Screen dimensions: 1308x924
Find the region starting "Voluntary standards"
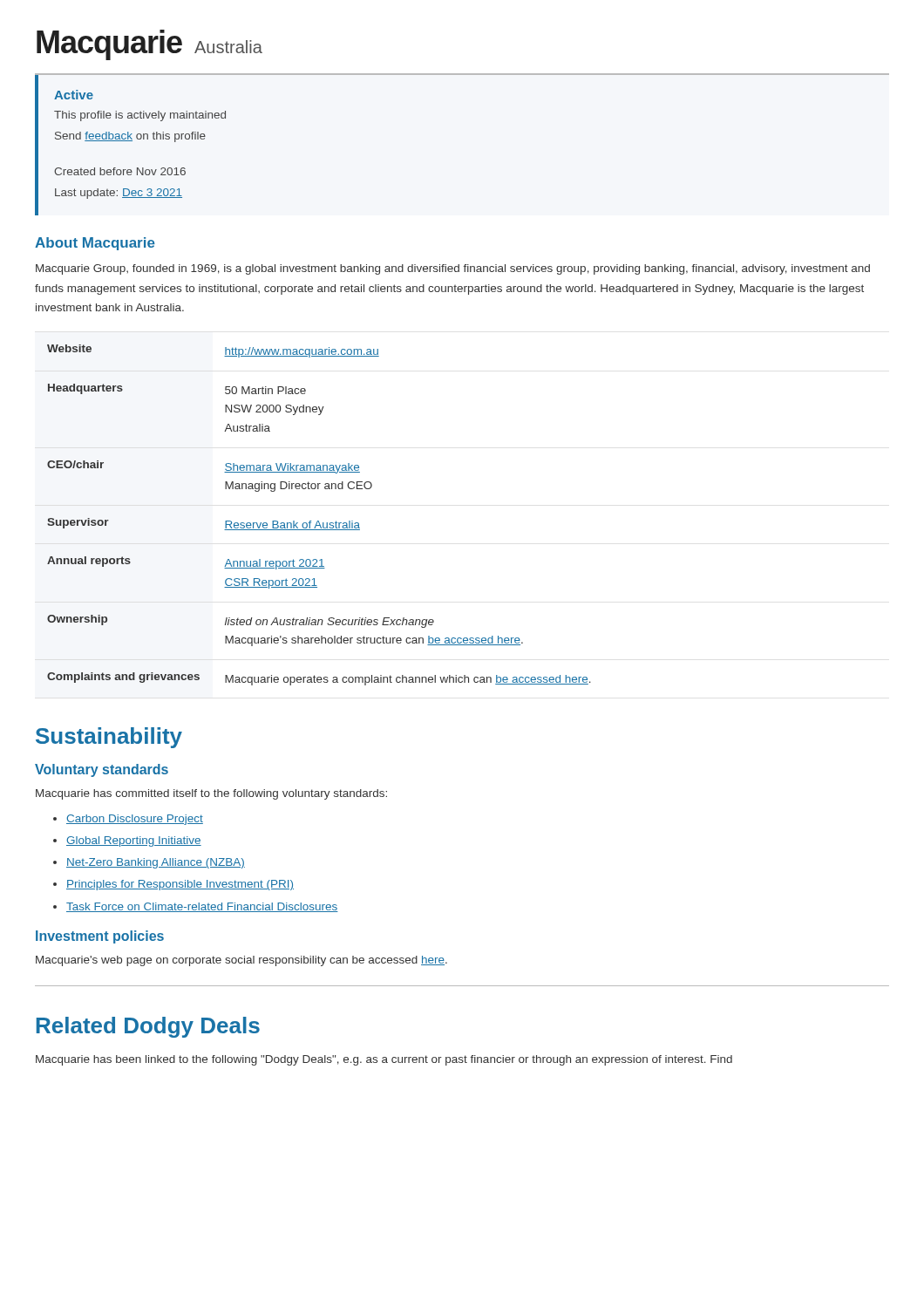click(102, 770)
